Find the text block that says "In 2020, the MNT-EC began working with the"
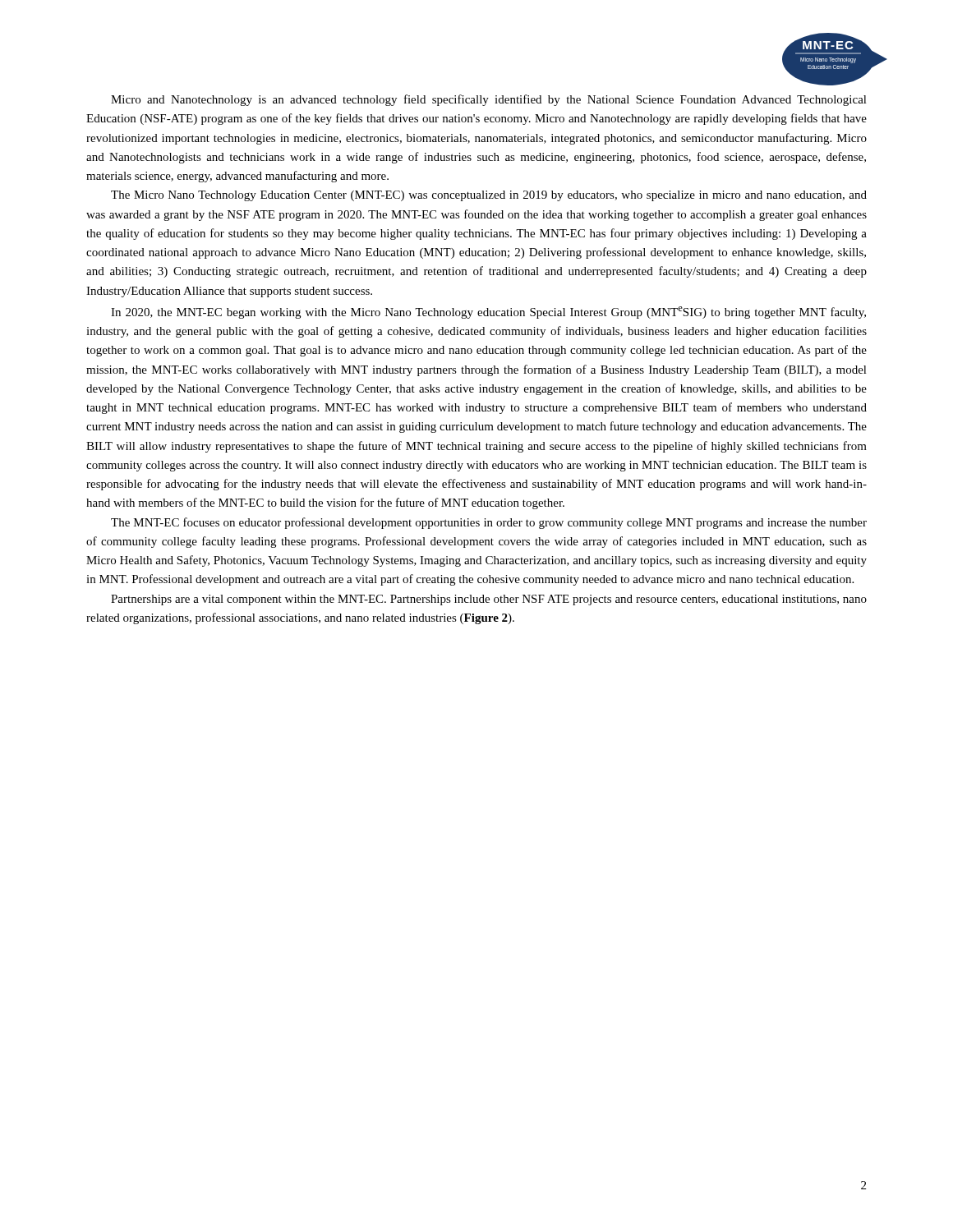 click(476, 407)
